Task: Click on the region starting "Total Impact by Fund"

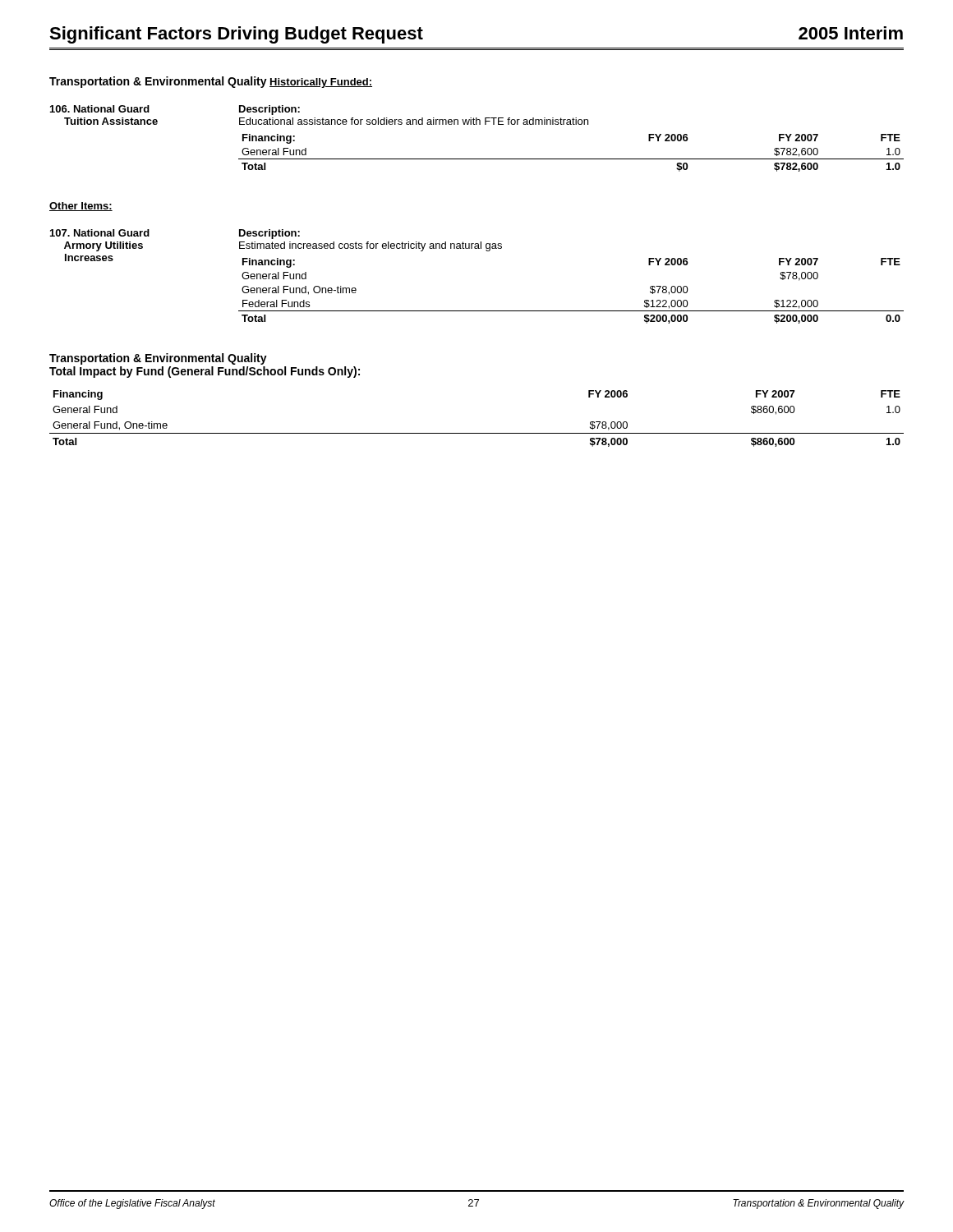Action: (x=205, y=371)
